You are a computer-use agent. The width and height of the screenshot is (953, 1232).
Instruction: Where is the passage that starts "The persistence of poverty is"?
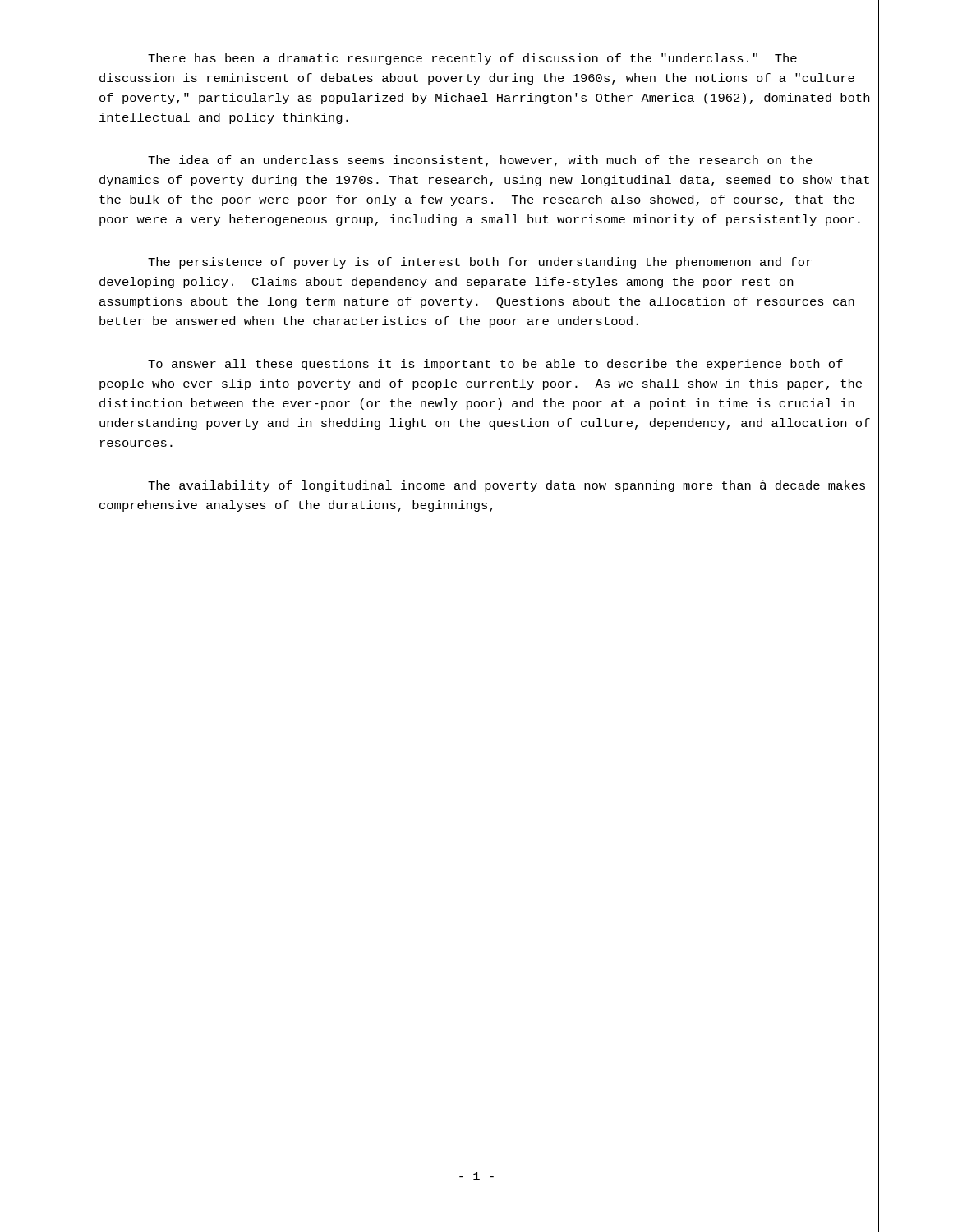click(x=477, y=292)
